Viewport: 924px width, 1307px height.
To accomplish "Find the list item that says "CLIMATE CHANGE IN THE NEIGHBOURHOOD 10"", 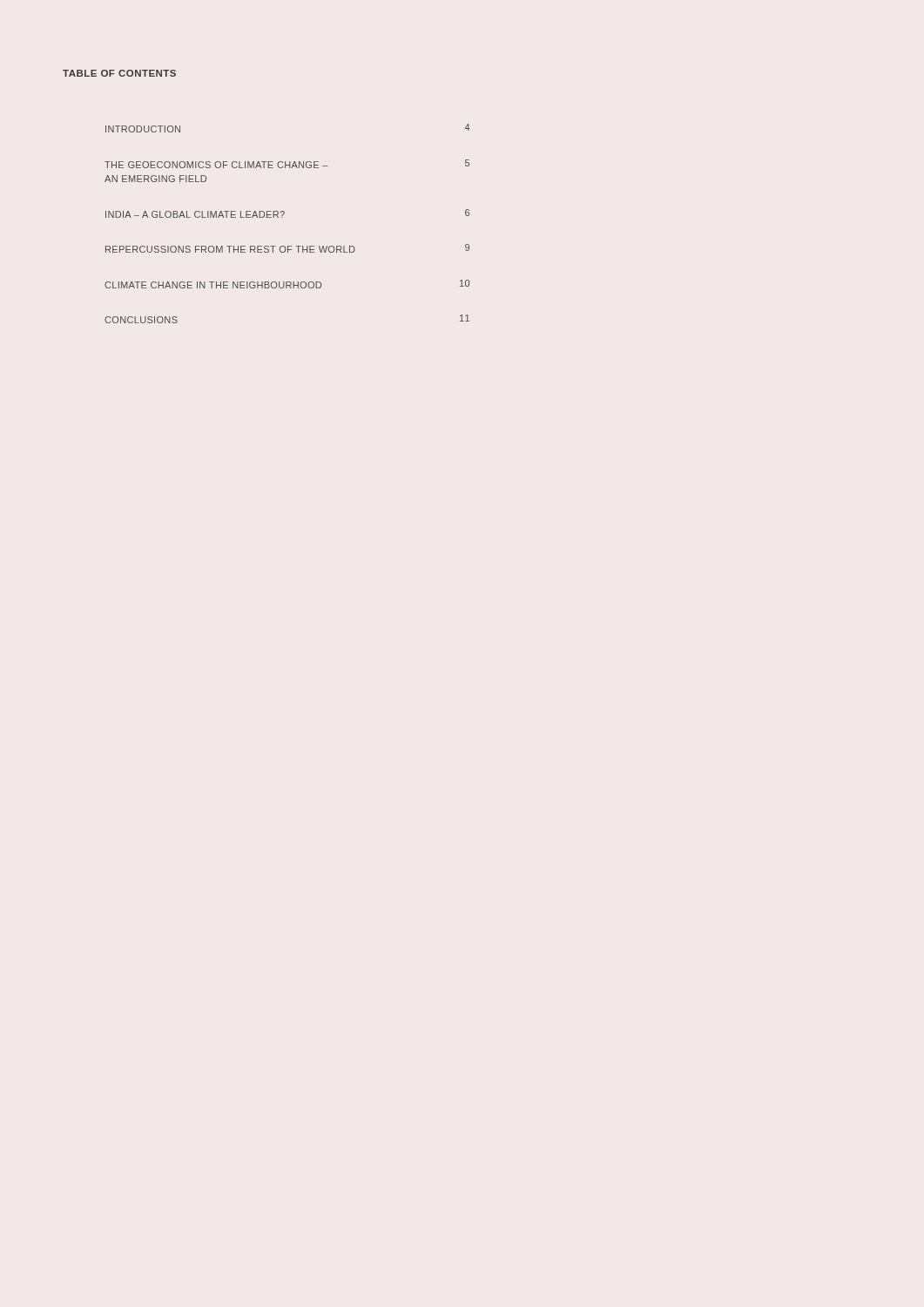I will click(x=287, y=285).
